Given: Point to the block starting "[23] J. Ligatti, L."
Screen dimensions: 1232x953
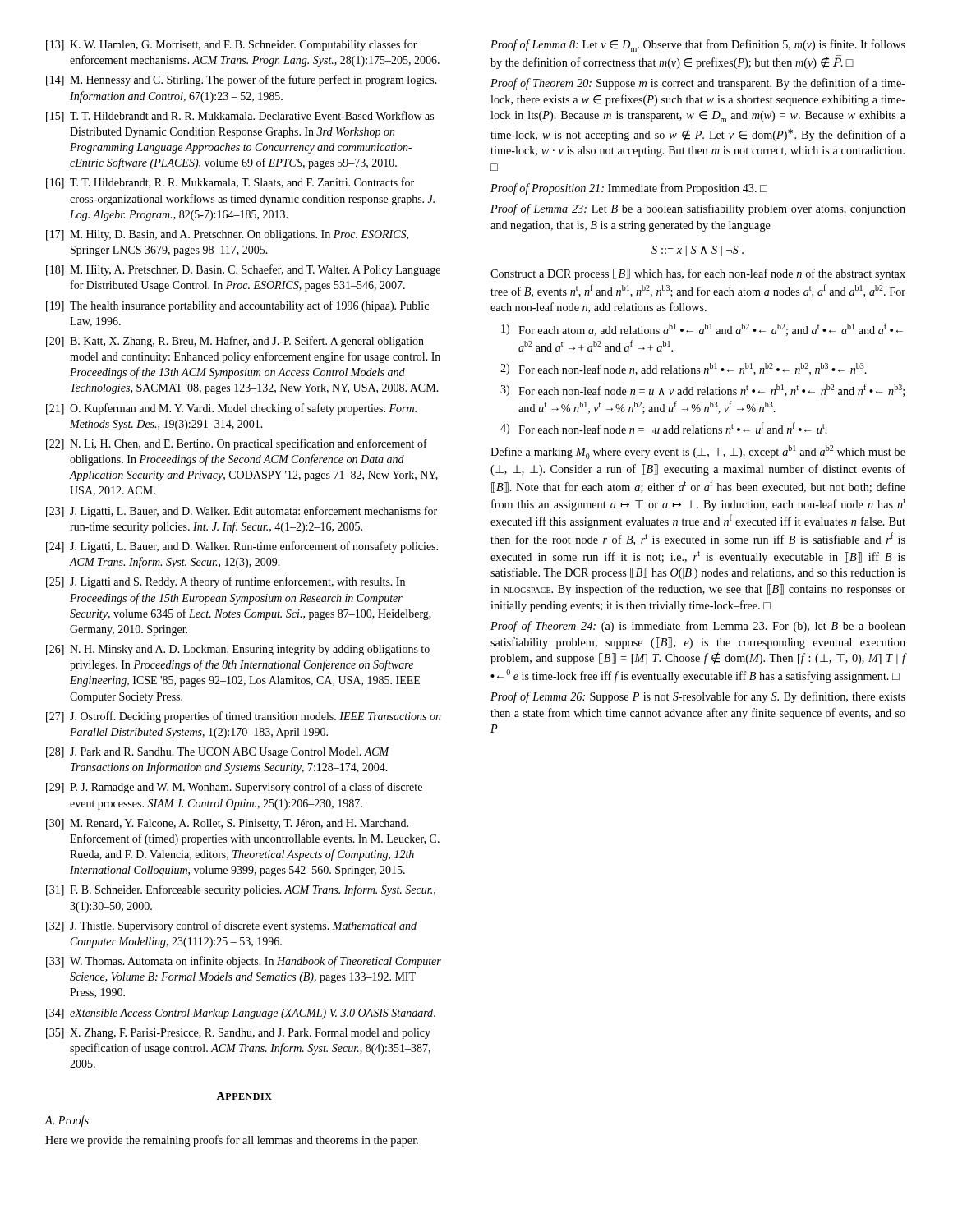Looking at the screenshot, I should pos(244,519).
